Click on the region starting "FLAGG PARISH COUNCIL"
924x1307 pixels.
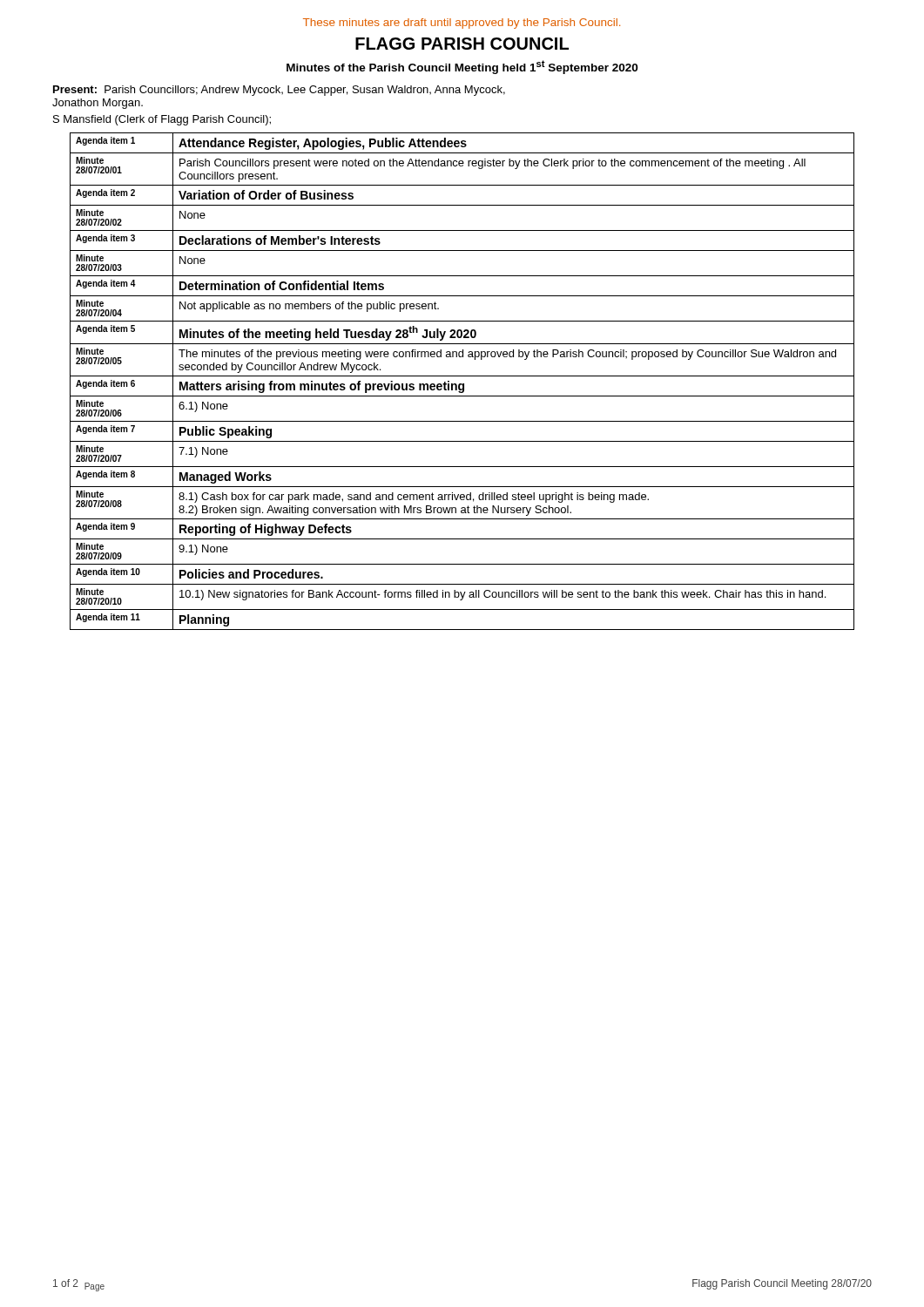click(462, 44)
